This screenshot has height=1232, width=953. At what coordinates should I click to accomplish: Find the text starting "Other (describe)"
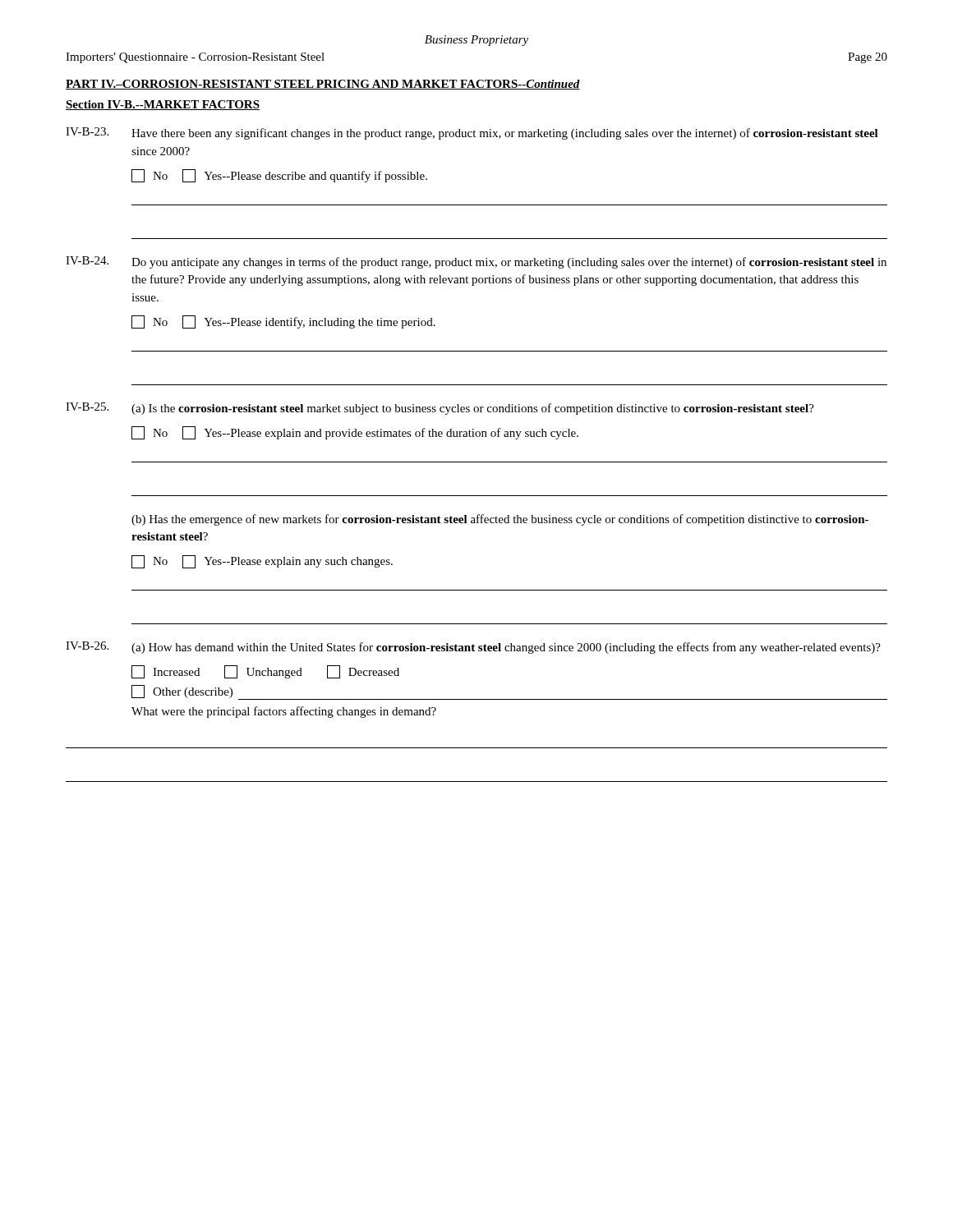(509, 692)
